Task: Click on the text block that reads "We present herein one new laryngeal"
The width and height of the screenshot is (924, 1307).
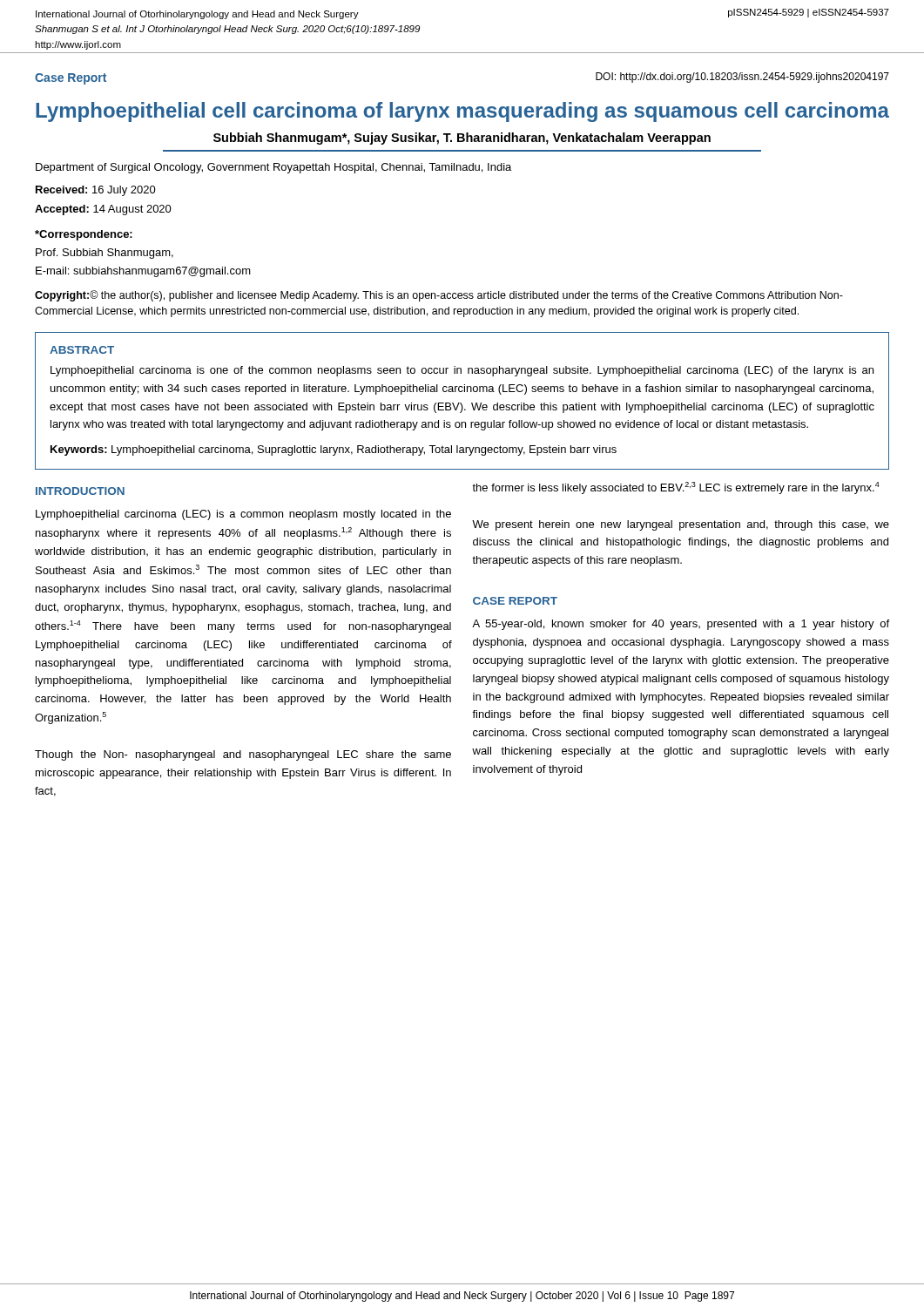Action: point(681,542)
